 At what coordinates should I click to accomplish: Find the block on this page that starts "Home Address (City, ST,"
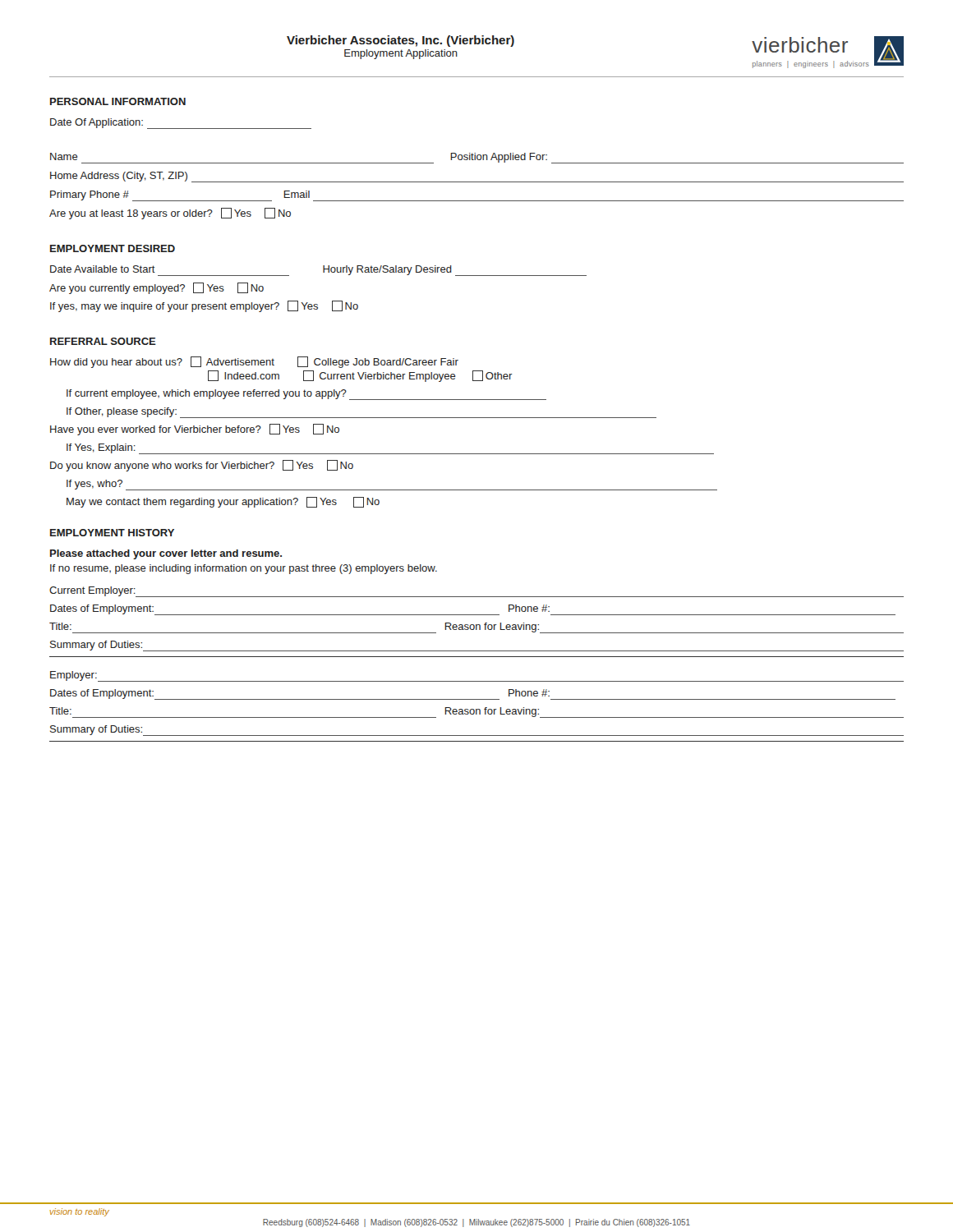[476, 176]
